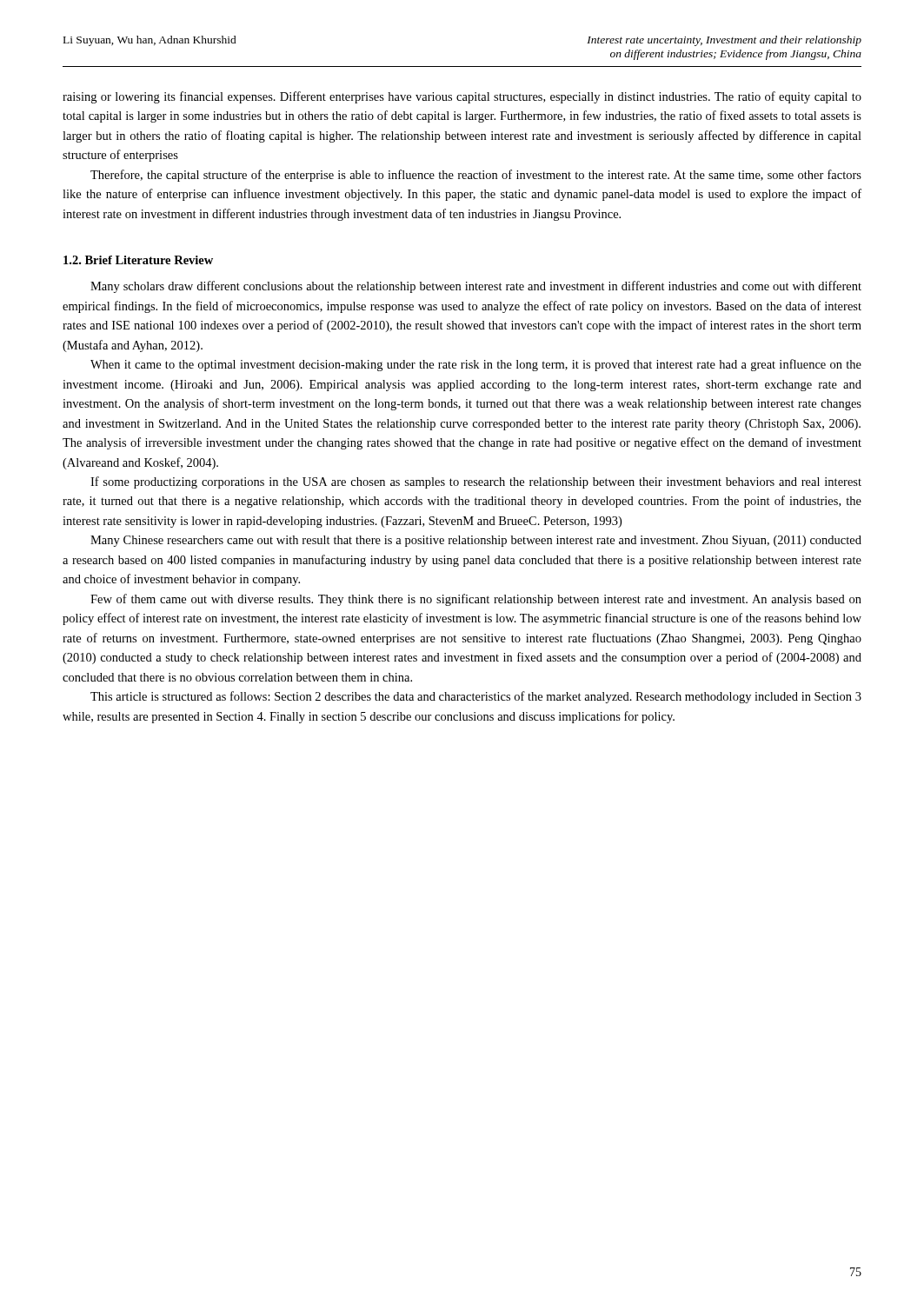924x1304 pixels.
Task: Where is the passage that starts "This article is"?
Action: 462,706
